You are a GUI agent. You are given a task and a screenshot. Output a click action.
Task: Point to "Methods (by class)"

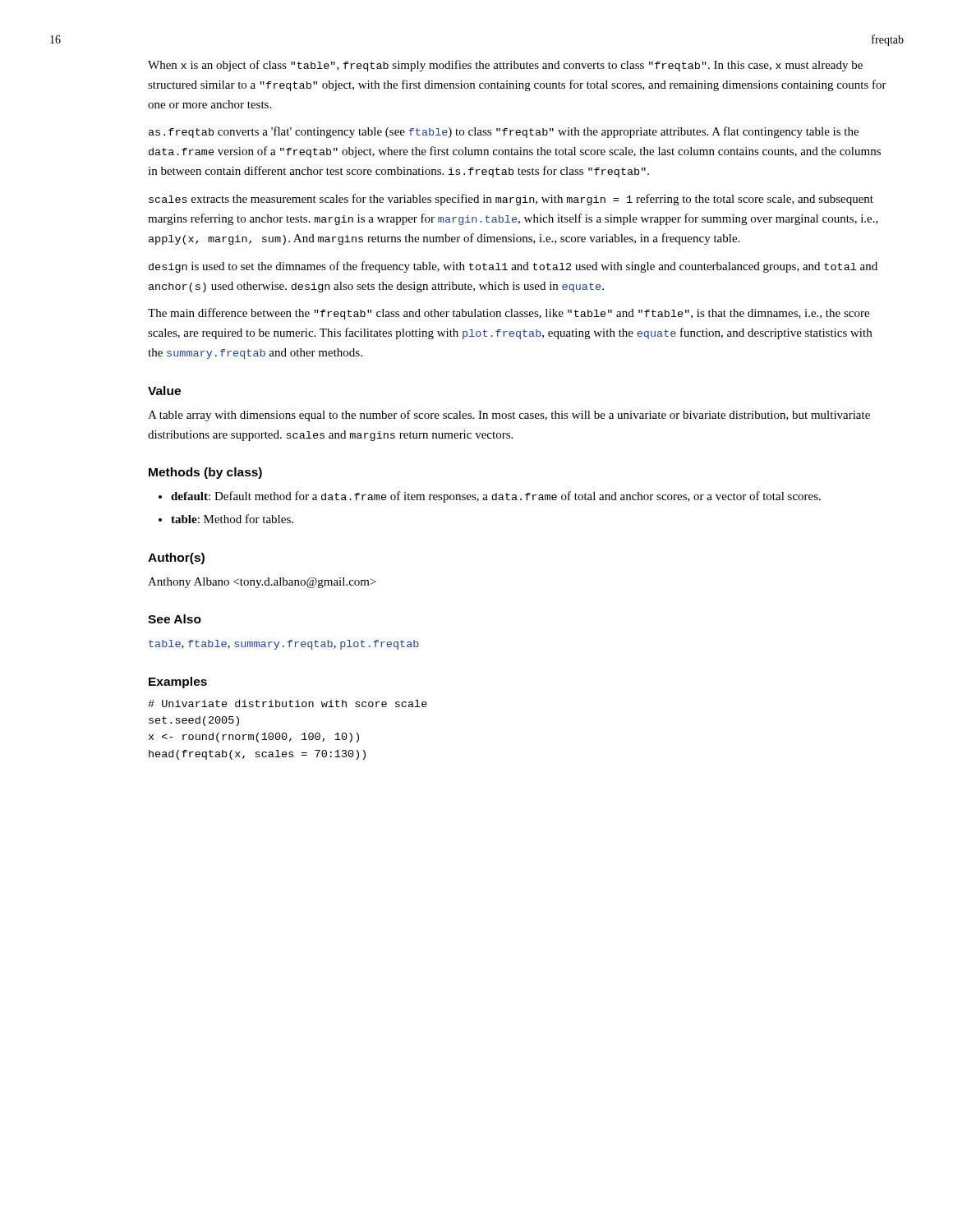point(205,472)
